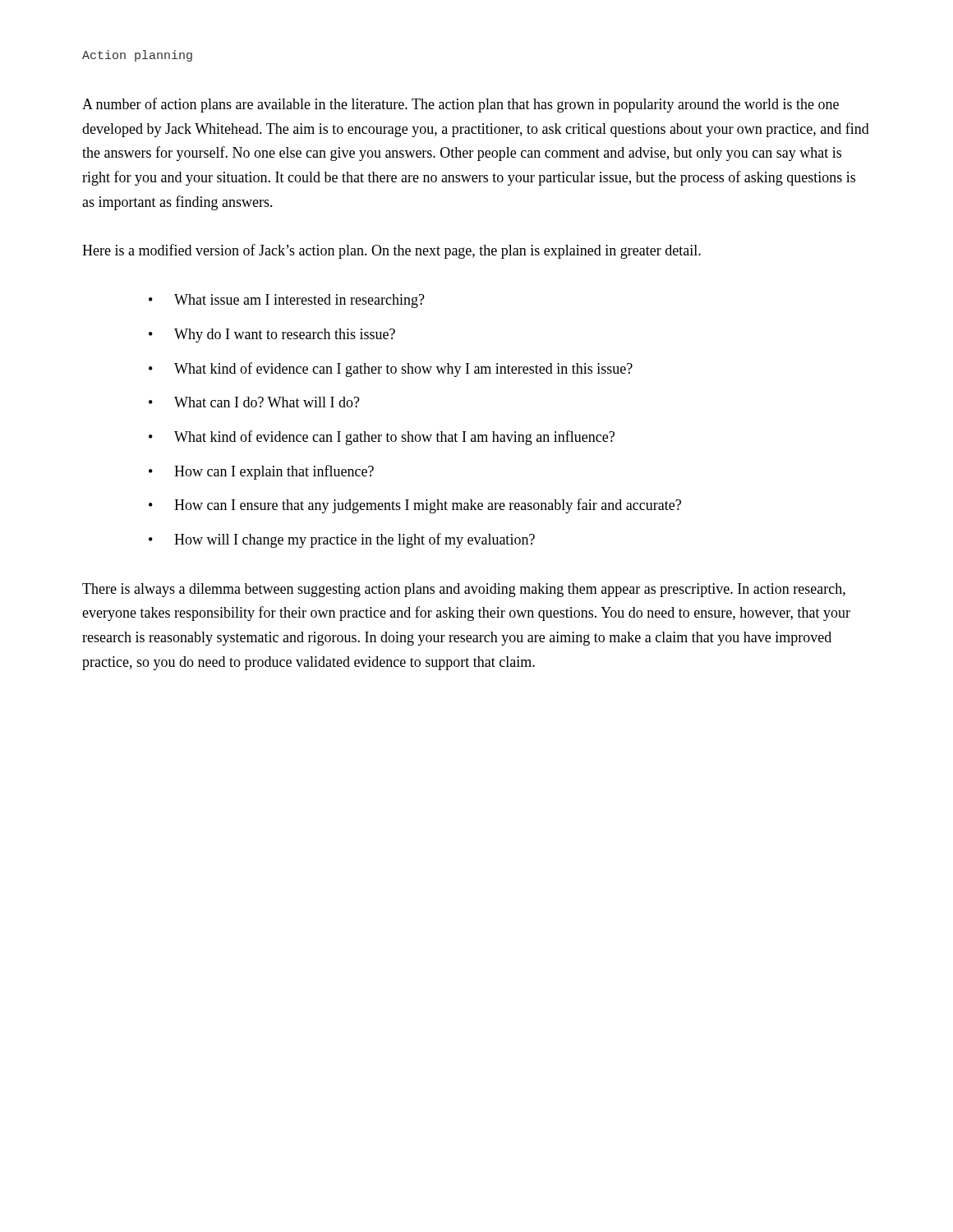Point to the block beginning "• What issue am I"
This screenshot has height=1232, width=953.
[287, 301]
